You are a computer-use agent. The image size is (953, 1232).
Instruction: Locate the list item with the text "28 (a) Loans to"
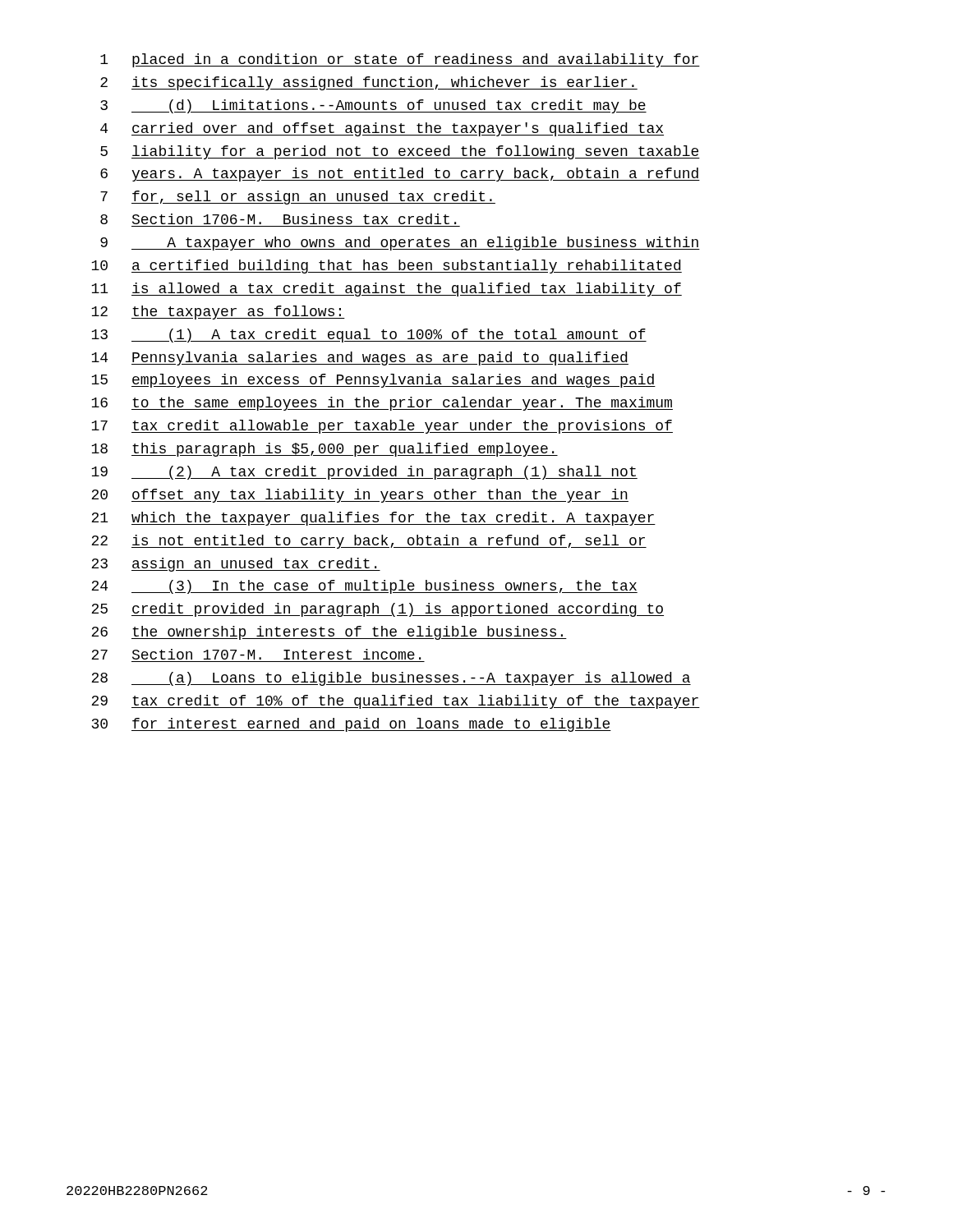(x=378, y=679)
